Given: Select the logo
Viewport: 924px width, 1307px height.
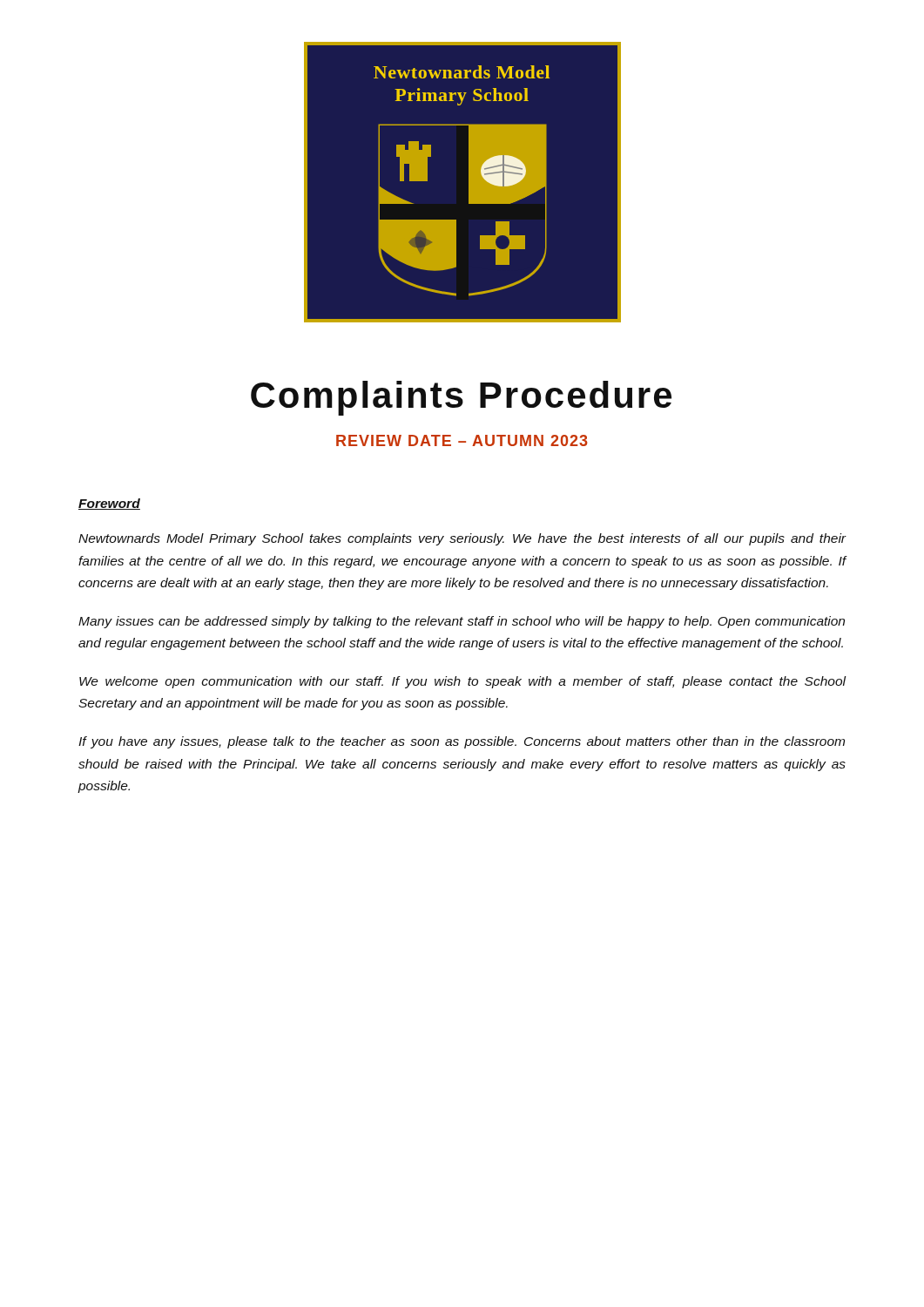Looking at the screenshot, I should (462, 182).
